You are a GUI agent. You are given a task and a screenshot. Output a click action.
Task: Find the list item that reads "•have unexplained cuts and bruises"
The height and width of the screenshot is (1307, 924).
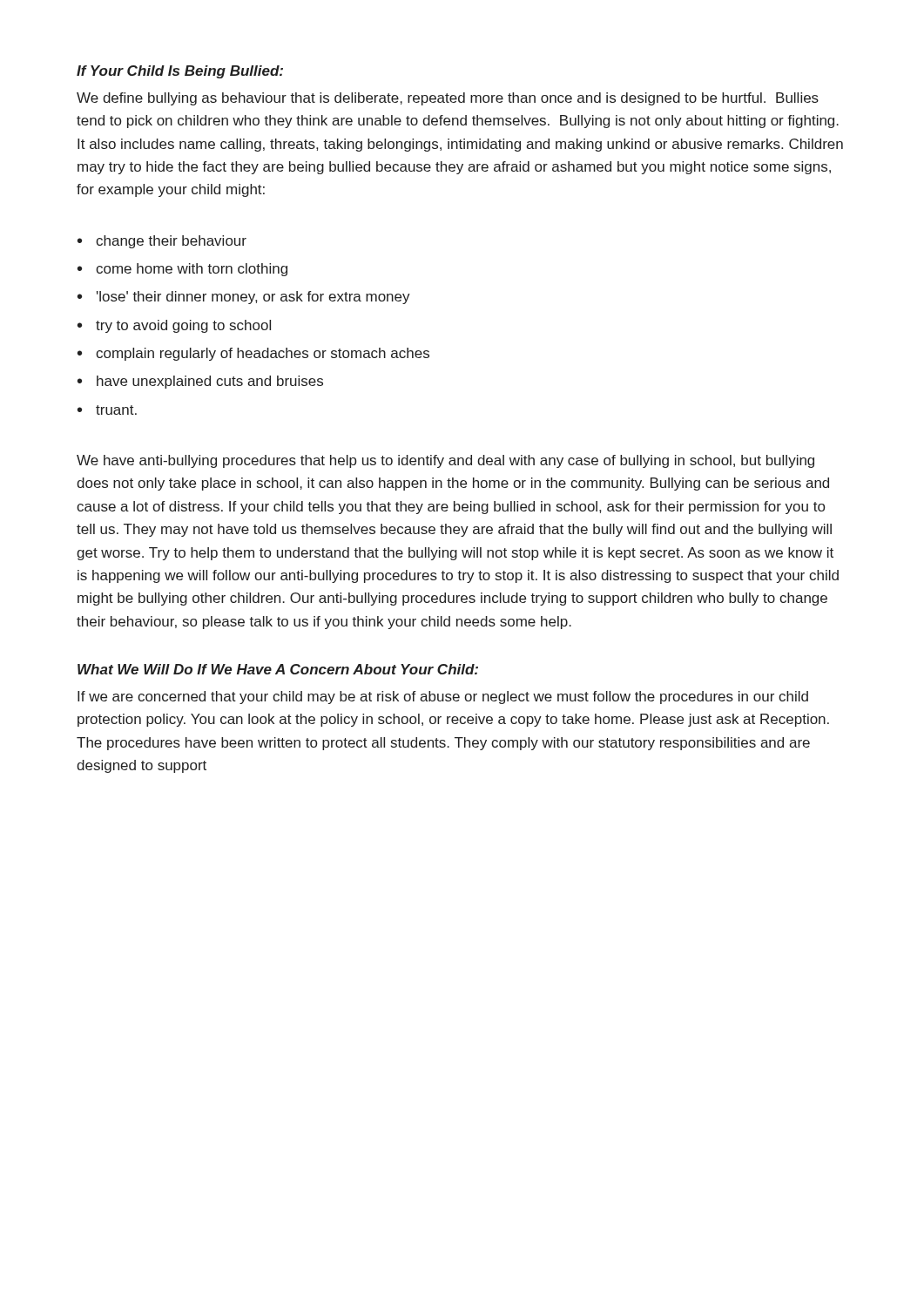pyautogui.click(x=200, y=382)
